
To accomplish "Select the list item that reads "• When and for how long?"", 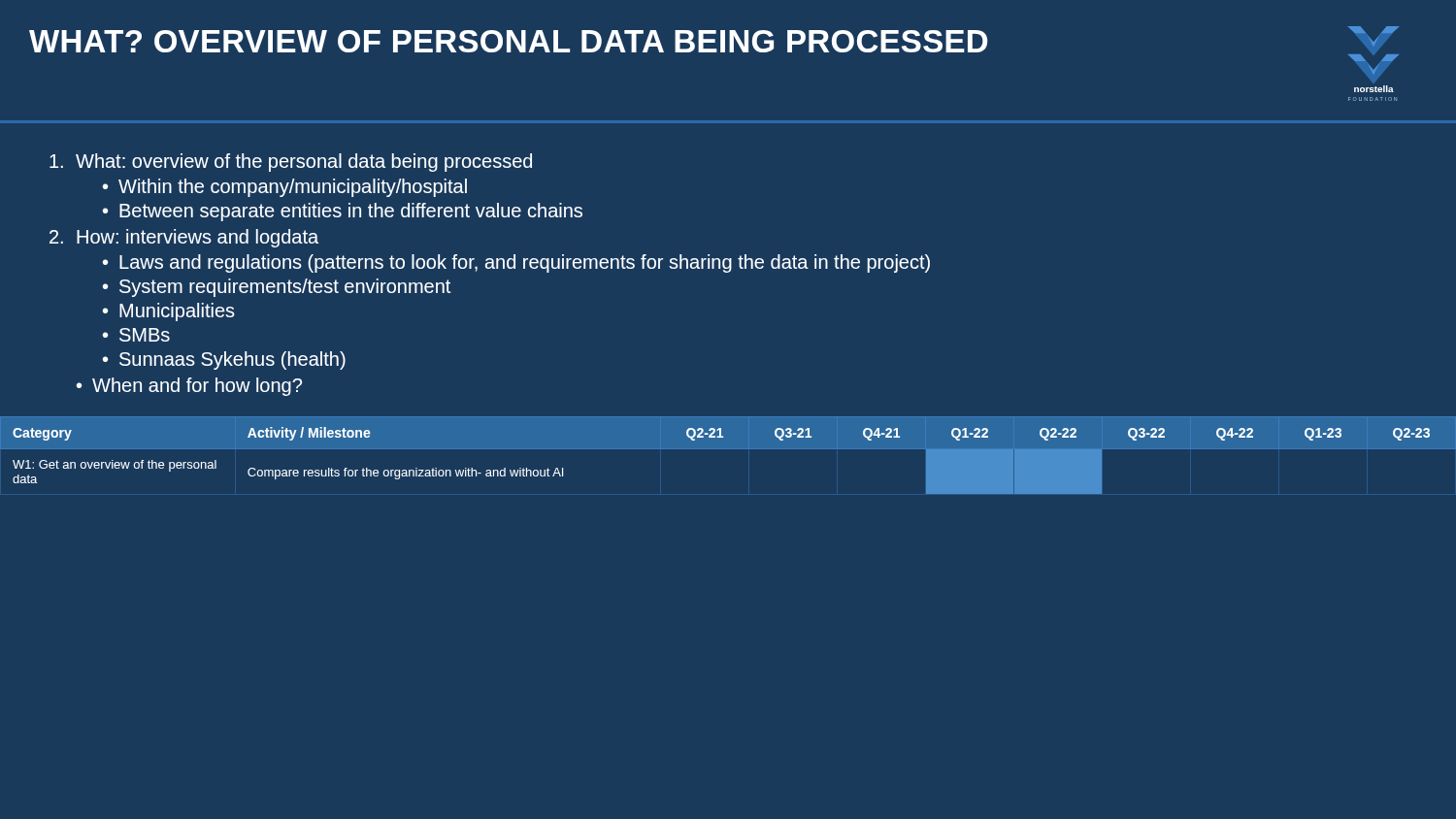I will [189, 386].
